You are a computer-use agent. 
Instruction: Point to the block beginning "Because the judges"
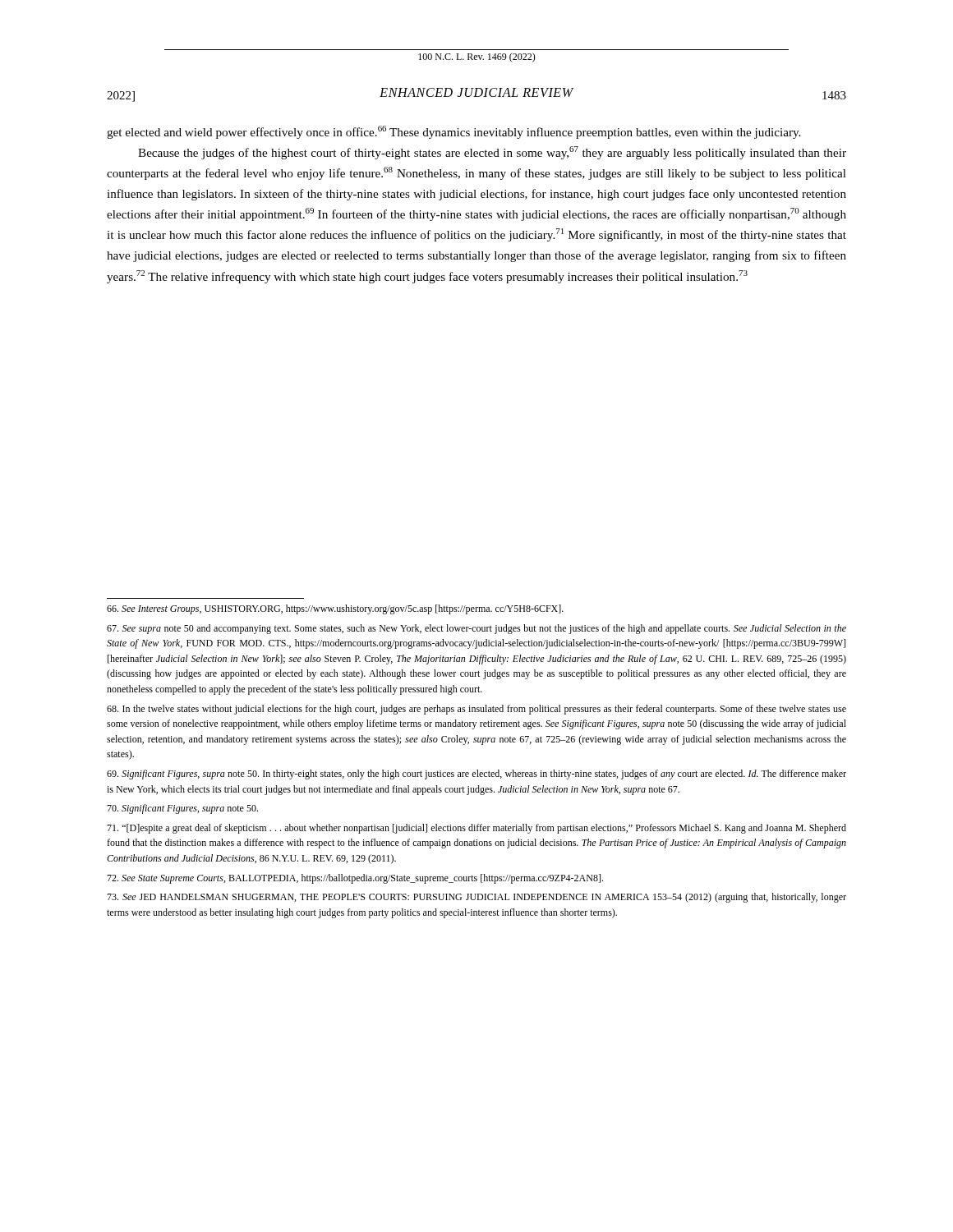click(x=476, y=213)
